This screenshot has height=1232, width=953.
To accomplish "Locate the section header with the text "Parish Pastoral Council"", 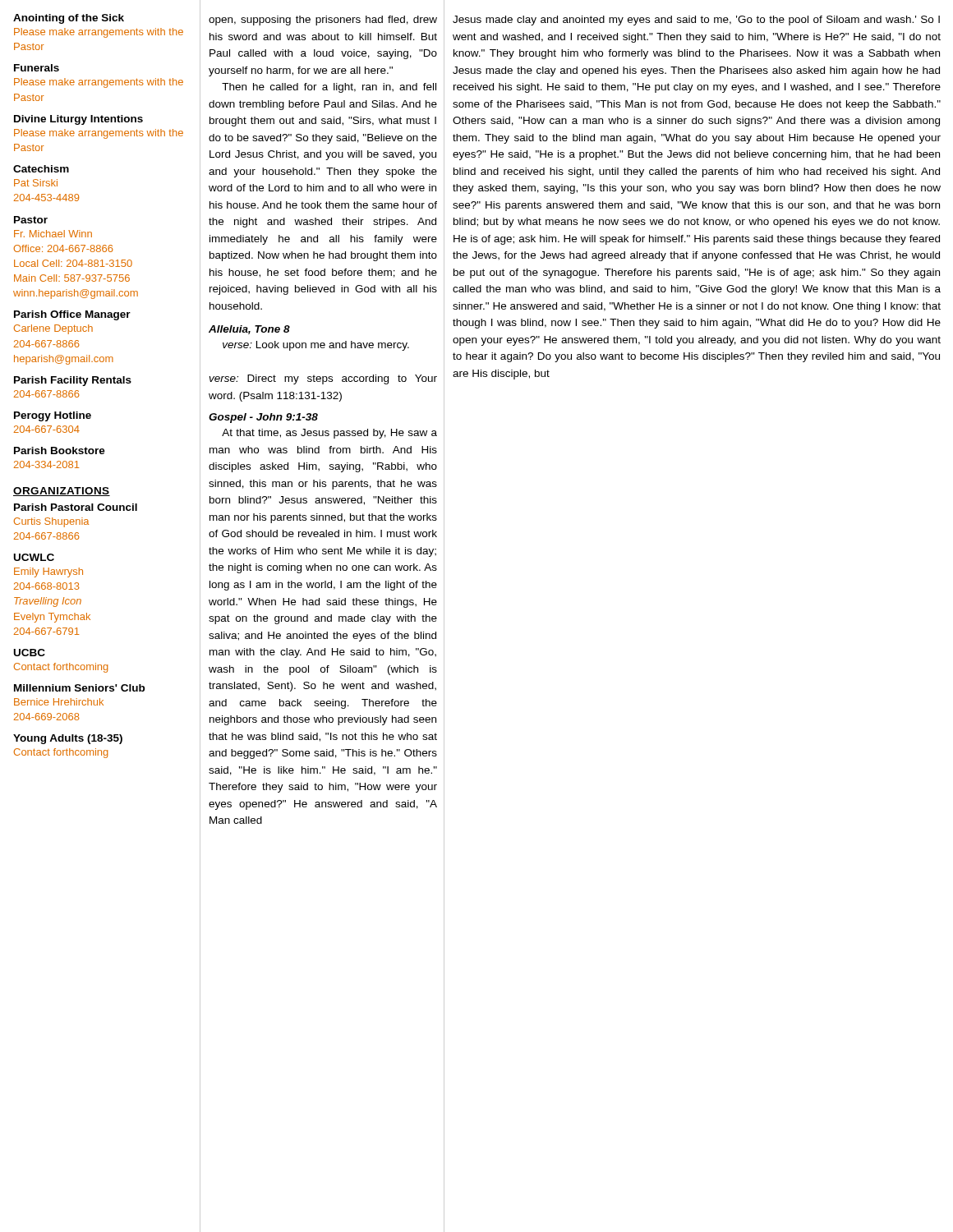I will coord(75,507).
